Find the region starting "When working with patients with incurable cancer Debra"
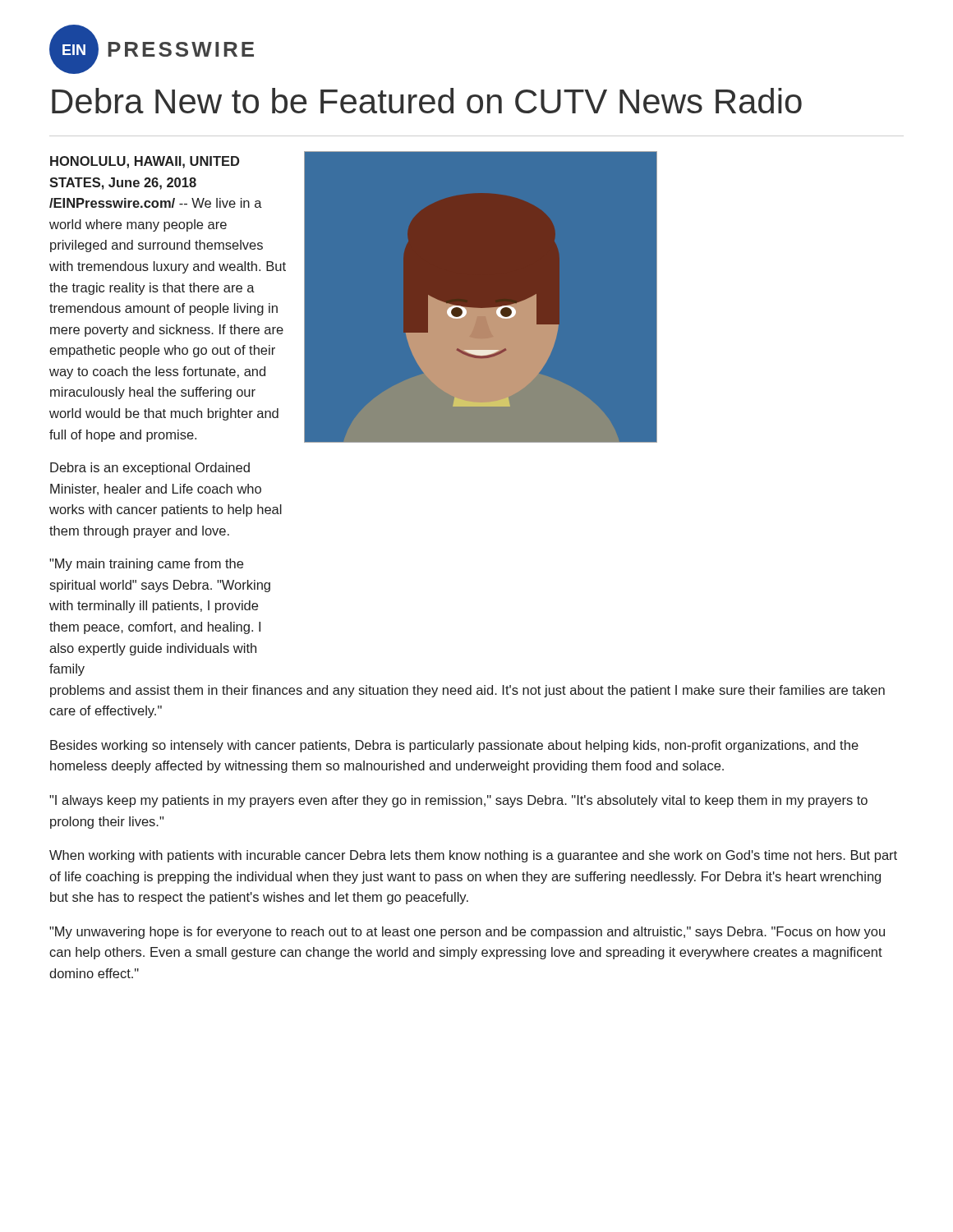The height and width of the screenshot is (1232, 953). tap(473, 876)
